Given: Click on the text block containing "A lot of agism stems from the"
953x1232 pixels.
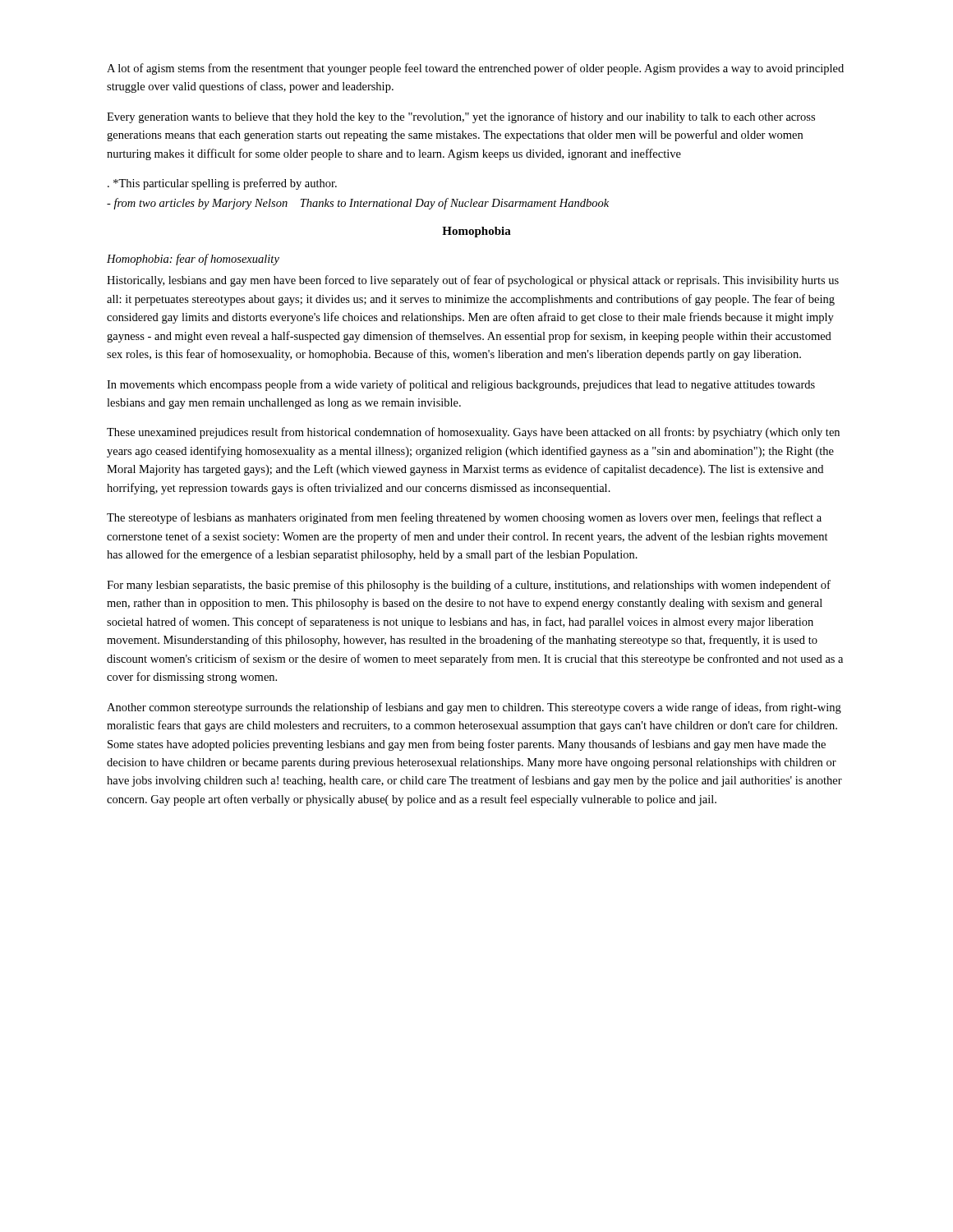Looking at the screenshot, I should 475,77.
